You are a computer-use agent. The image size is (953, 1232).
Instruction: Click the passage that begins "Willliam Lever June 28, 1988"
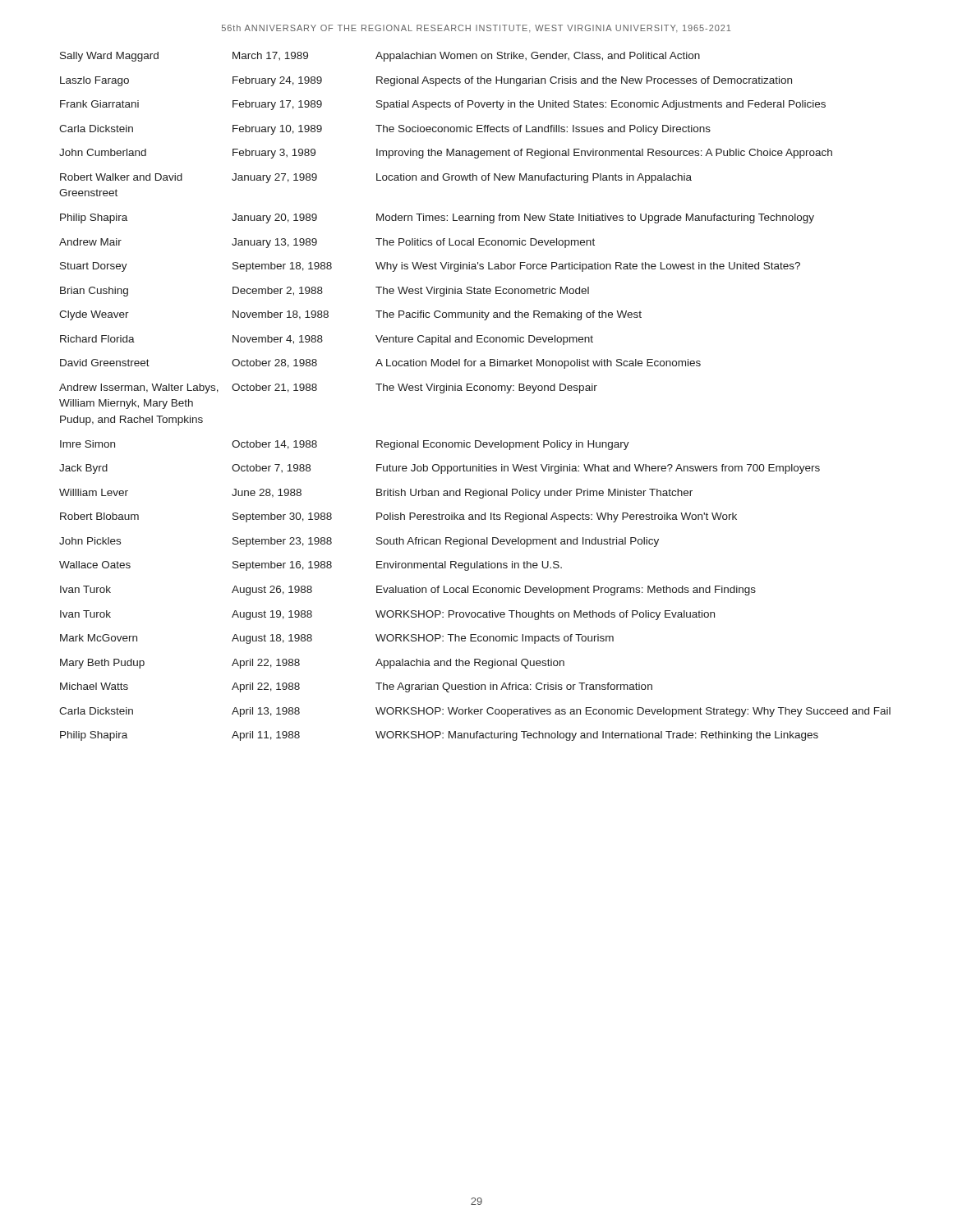point(476,492)
